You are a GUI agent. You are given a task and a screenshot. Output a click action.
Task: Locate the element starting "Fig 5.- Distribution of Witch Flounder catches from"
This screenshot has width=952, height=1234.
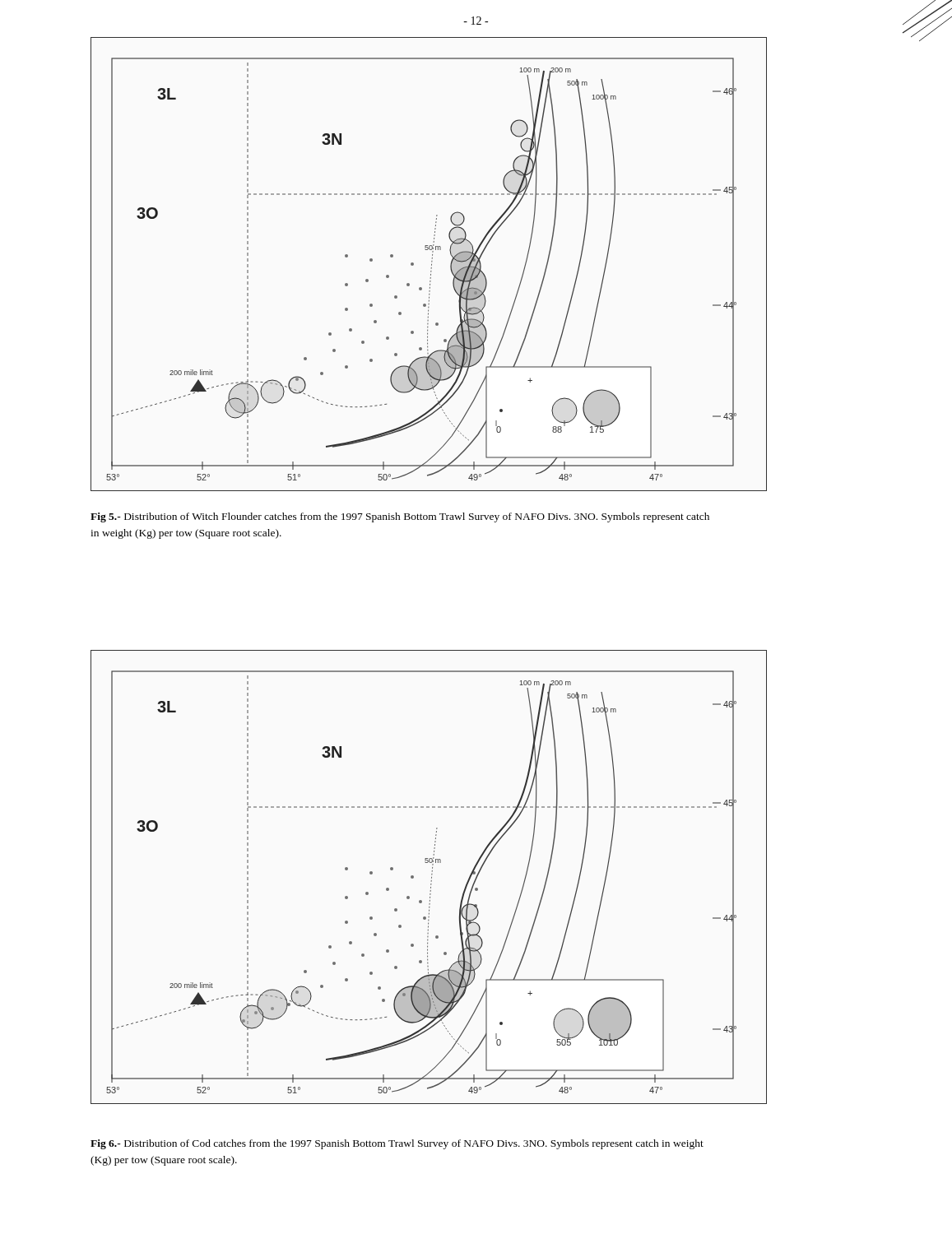(400, 525)
